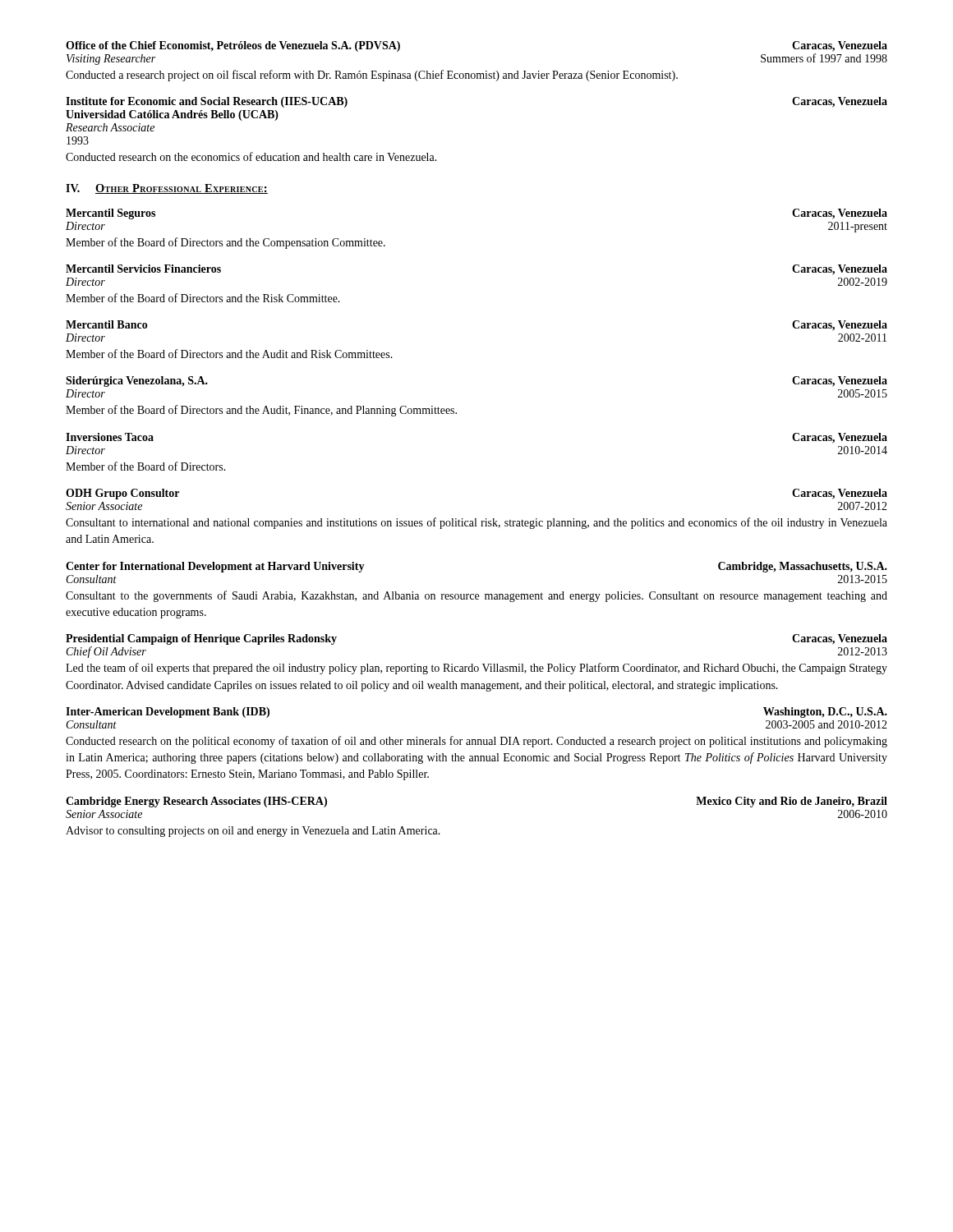Find the block on this page that starts "Presidential Campaign of Henrique Capriles Radonsky"

tap(476, 663)
